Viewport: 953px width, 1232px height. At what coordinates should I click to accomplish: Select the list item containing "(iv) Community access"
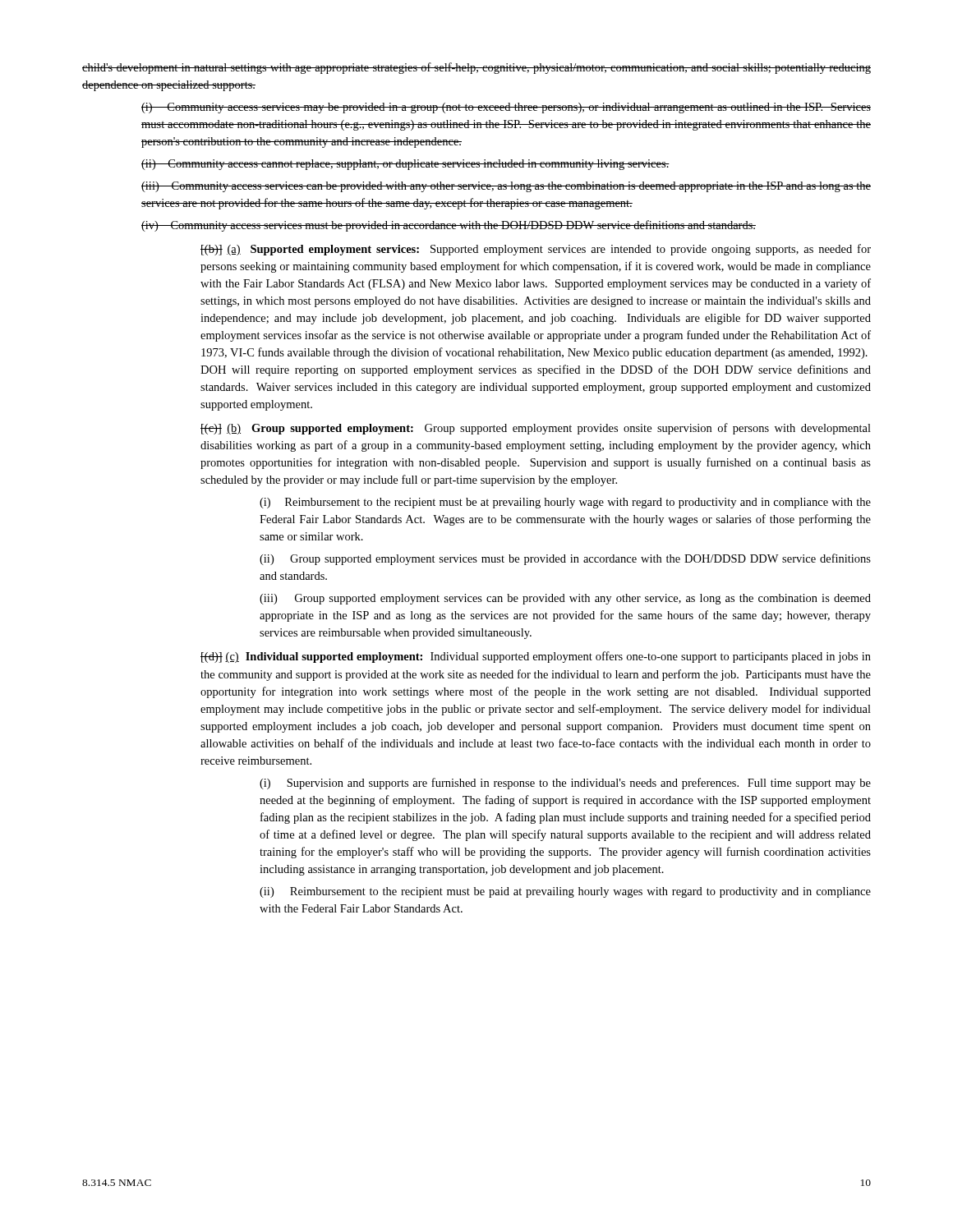(506, 226)
